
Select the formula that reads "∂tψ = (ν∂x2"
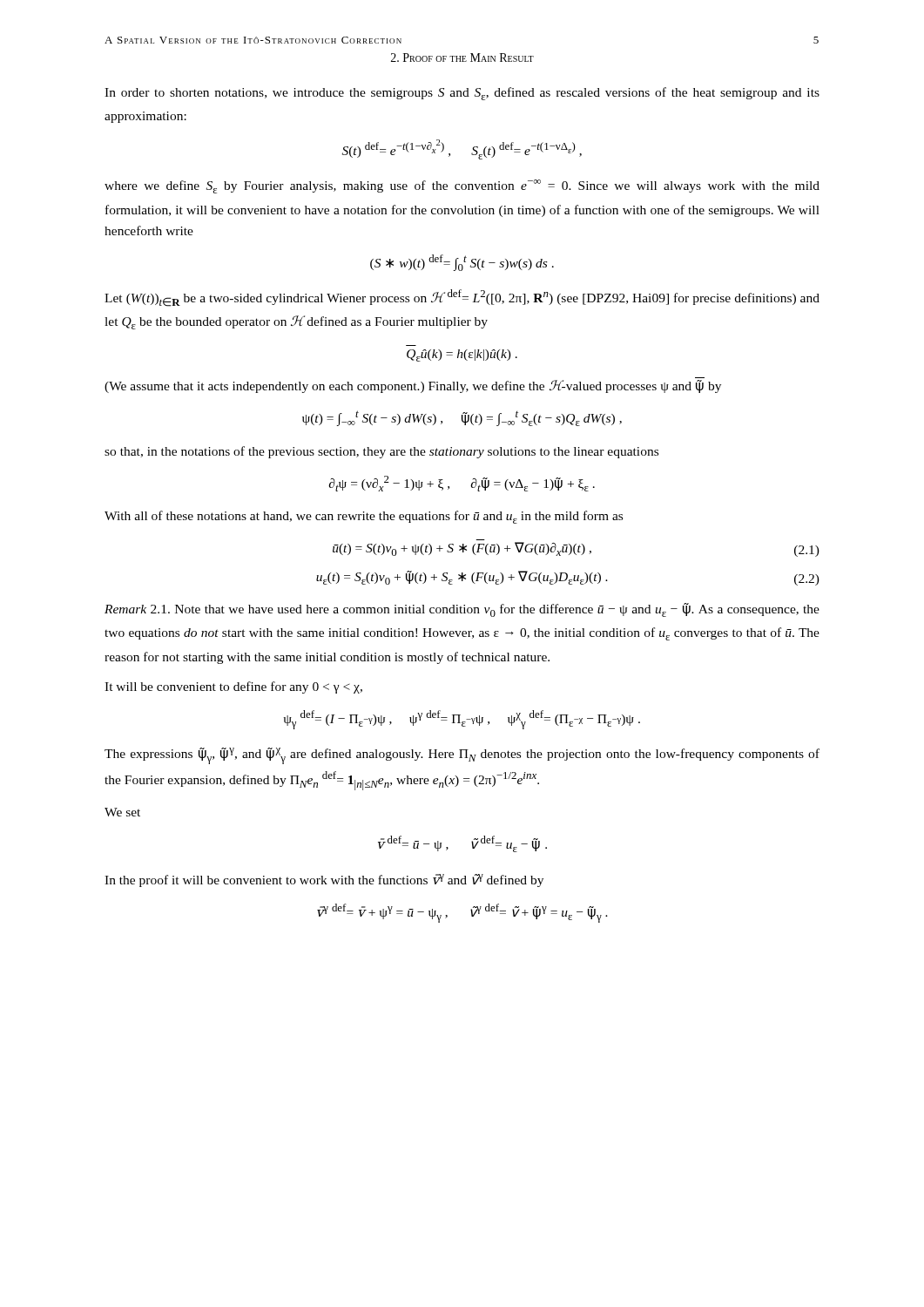(462, 483)
